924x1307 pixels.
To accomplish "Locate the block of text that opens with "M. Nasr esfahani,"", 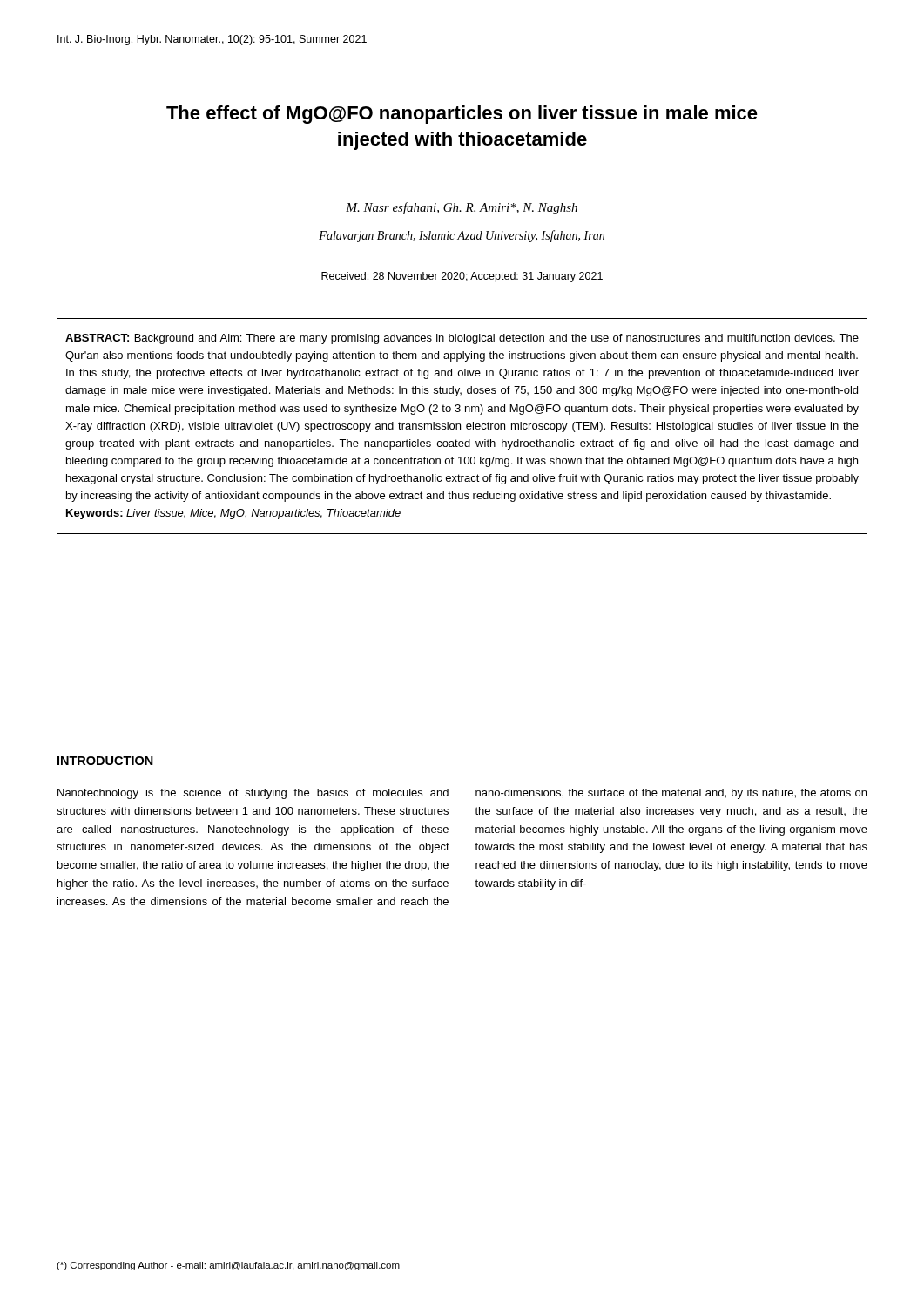I will (462, 207).
